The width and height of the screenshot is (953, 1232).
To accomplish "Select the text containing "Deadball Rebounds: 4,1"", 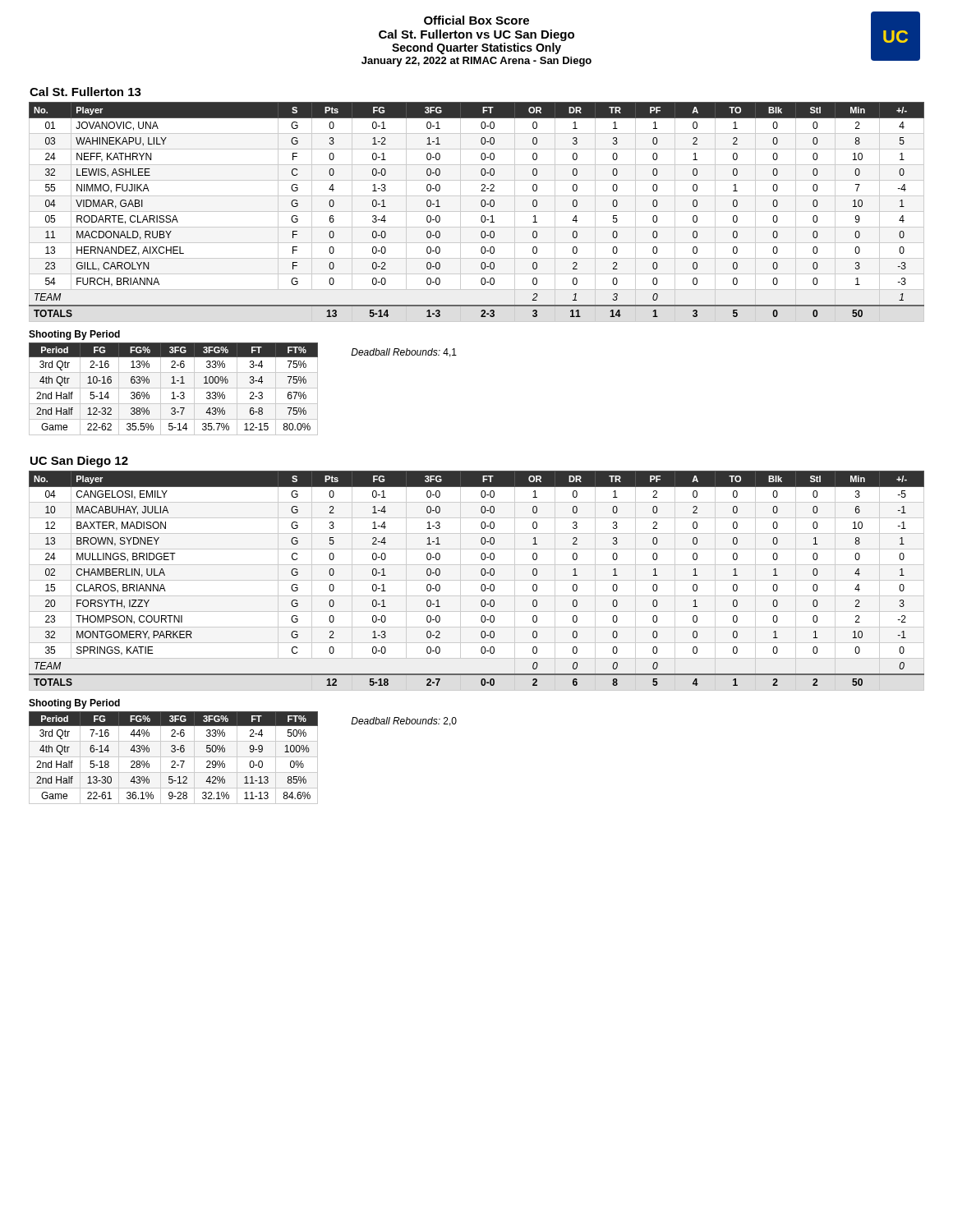I will tap(404, 352).
